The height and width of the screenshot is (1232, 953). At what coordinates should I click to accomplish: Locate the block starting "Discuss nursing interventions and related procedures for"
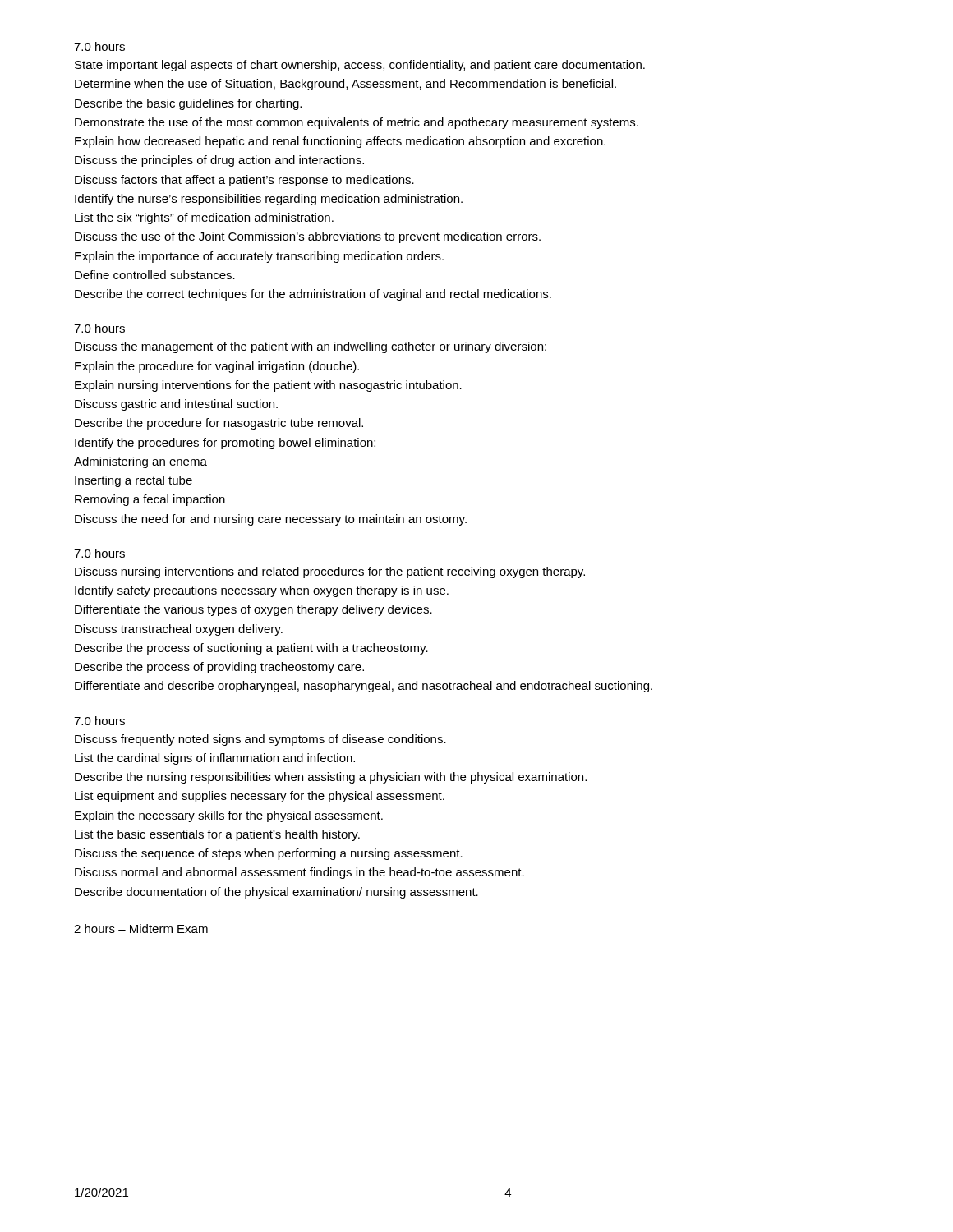[330, 571]
